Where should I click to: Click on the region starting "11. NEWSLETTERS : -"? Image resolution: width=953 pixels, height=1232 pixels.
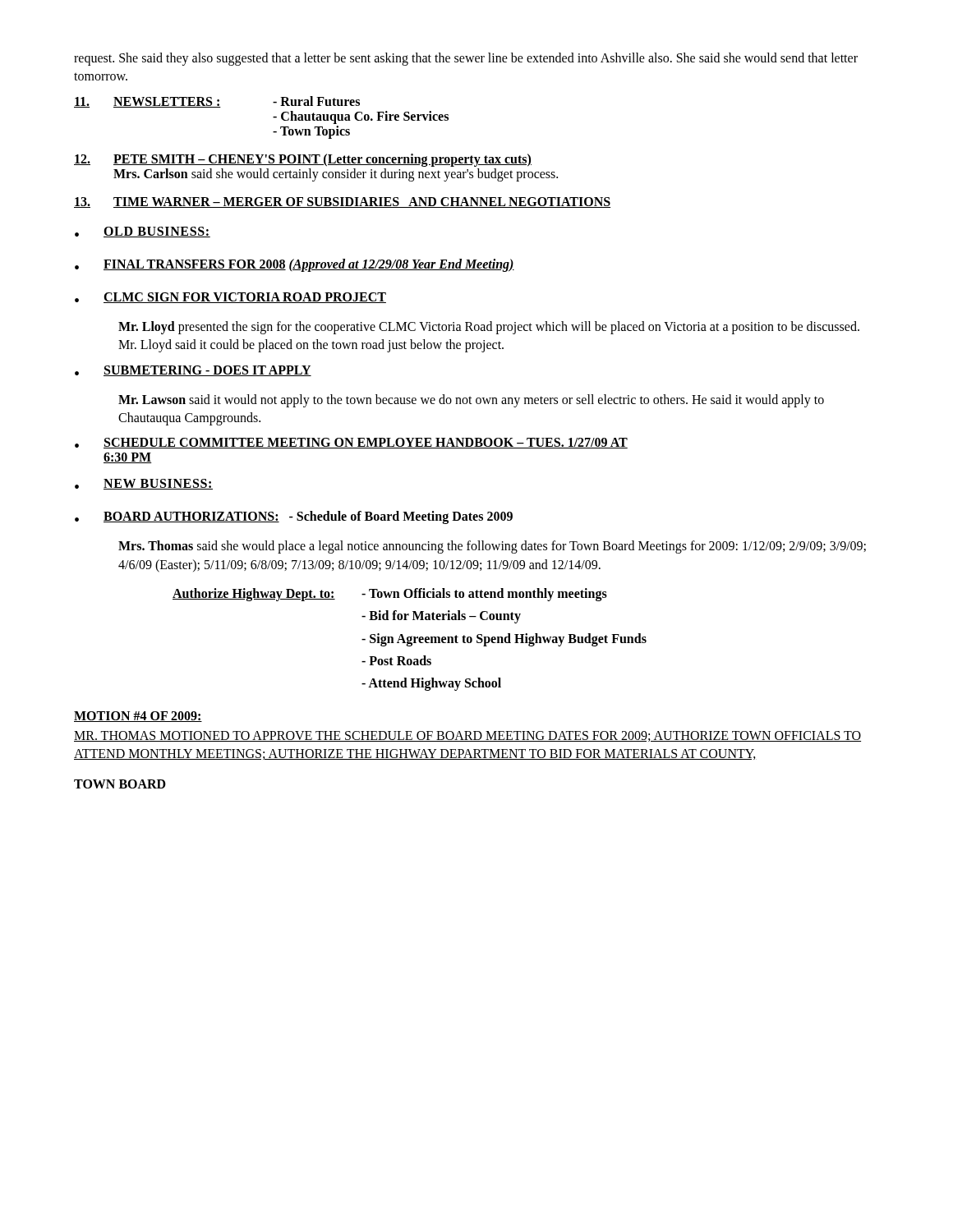(217, 102)
